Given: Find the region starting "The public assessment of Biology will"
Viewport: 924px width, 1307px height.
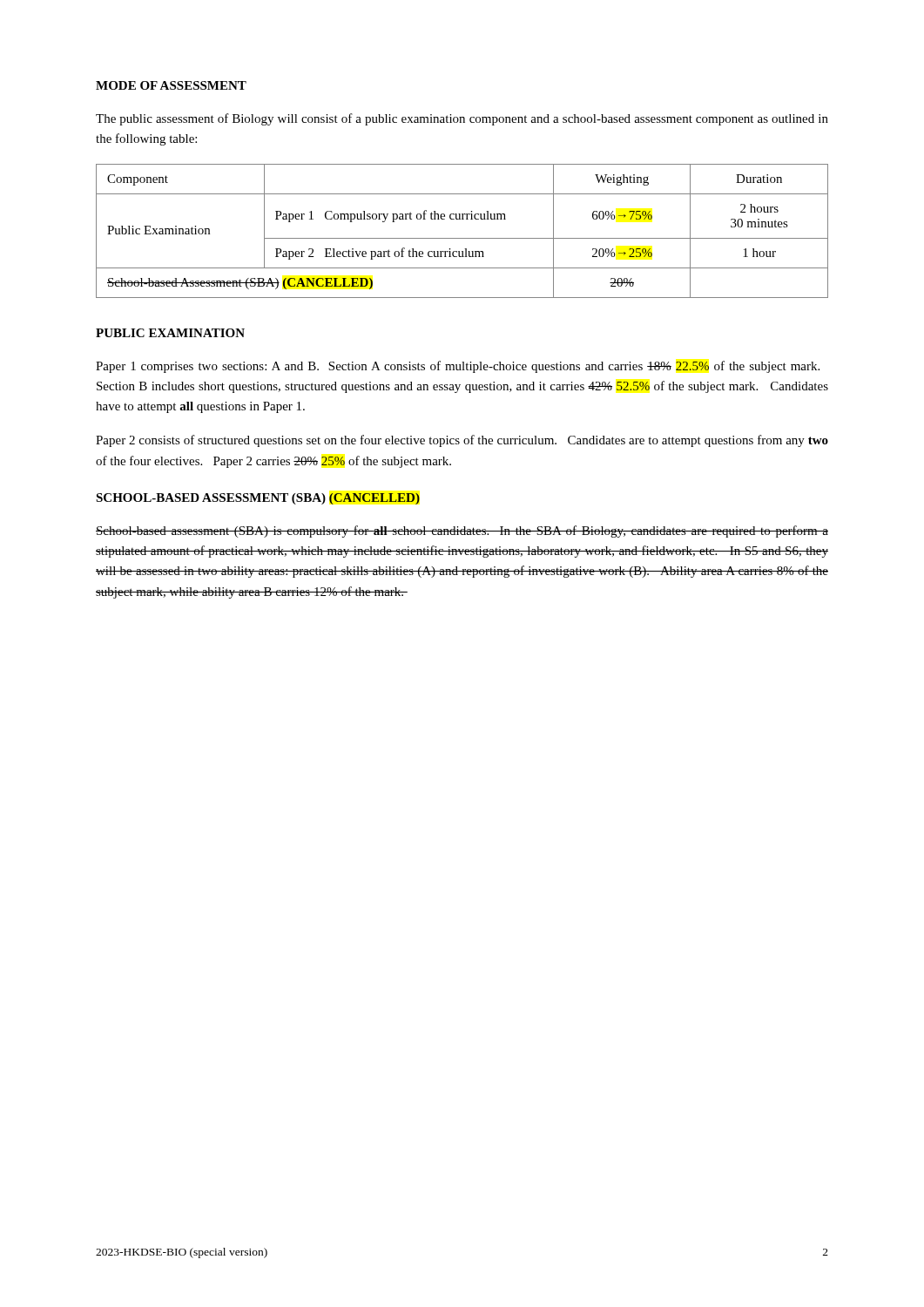Looking at the screenshot, I should point(462,129).
